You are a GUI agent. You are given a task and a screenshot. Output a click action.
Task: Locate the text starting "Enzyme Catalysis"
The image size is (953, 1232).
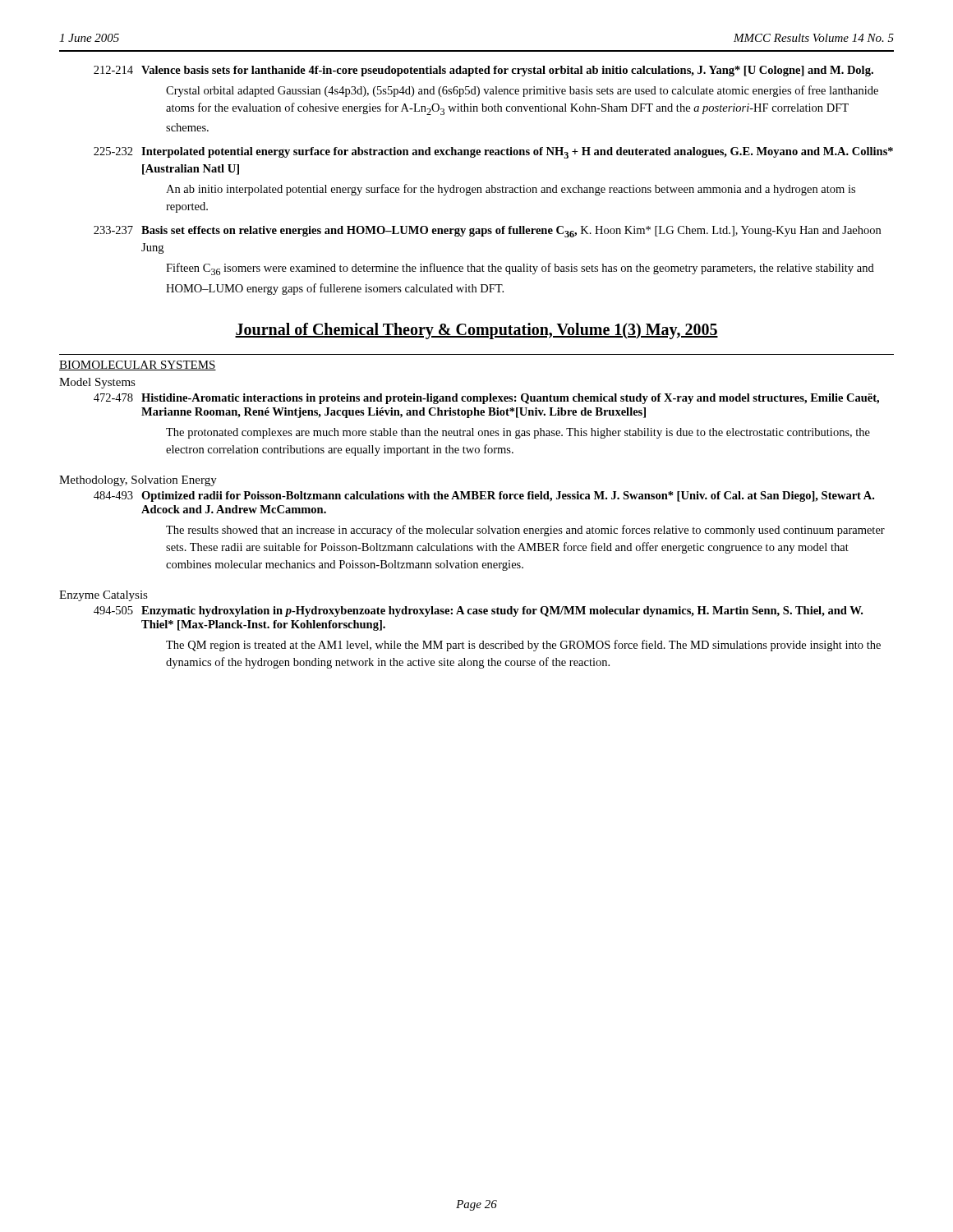point(103,594)
